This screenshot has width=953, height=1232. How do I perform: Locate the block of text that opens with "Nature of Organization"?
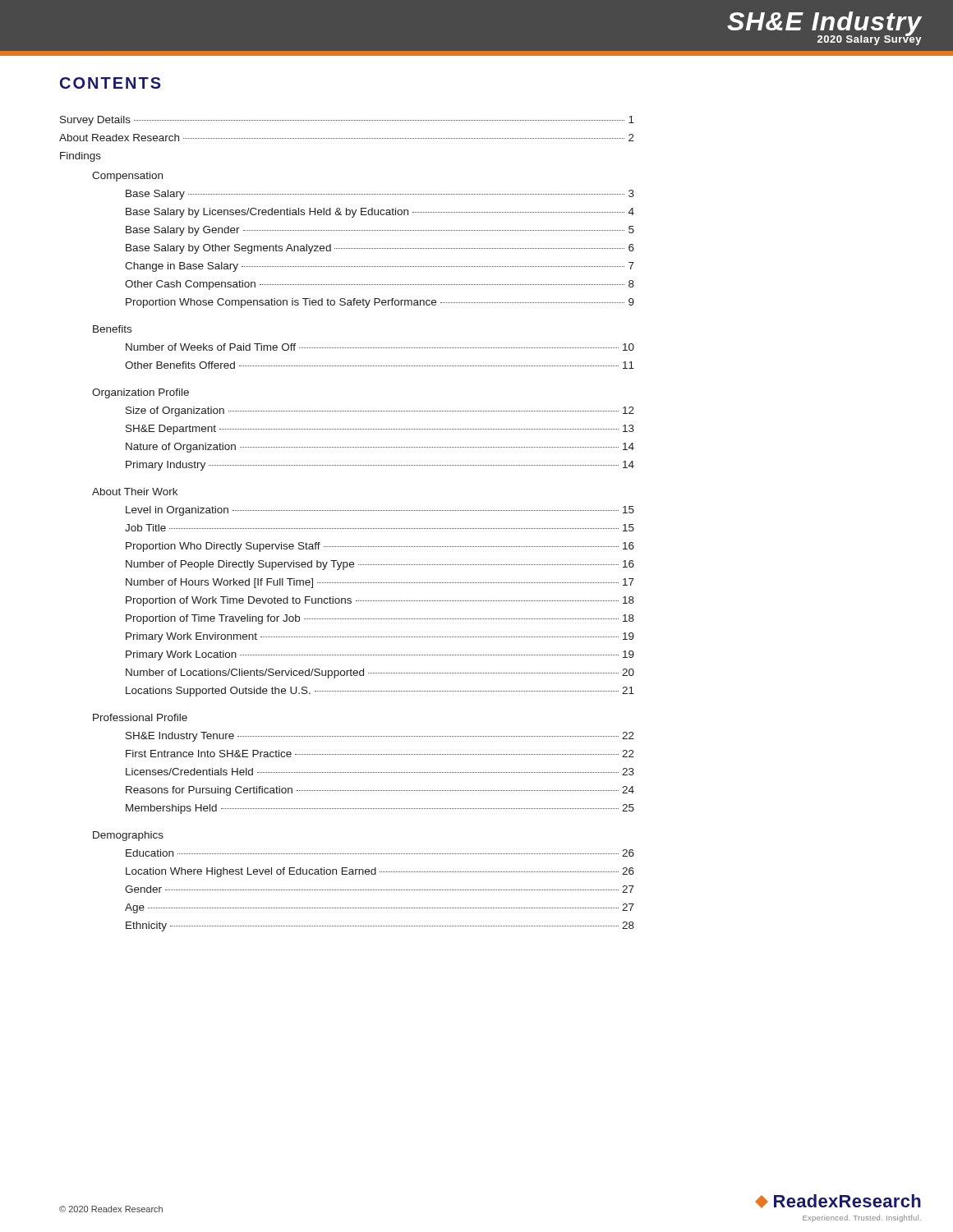(x=380, y=447)
